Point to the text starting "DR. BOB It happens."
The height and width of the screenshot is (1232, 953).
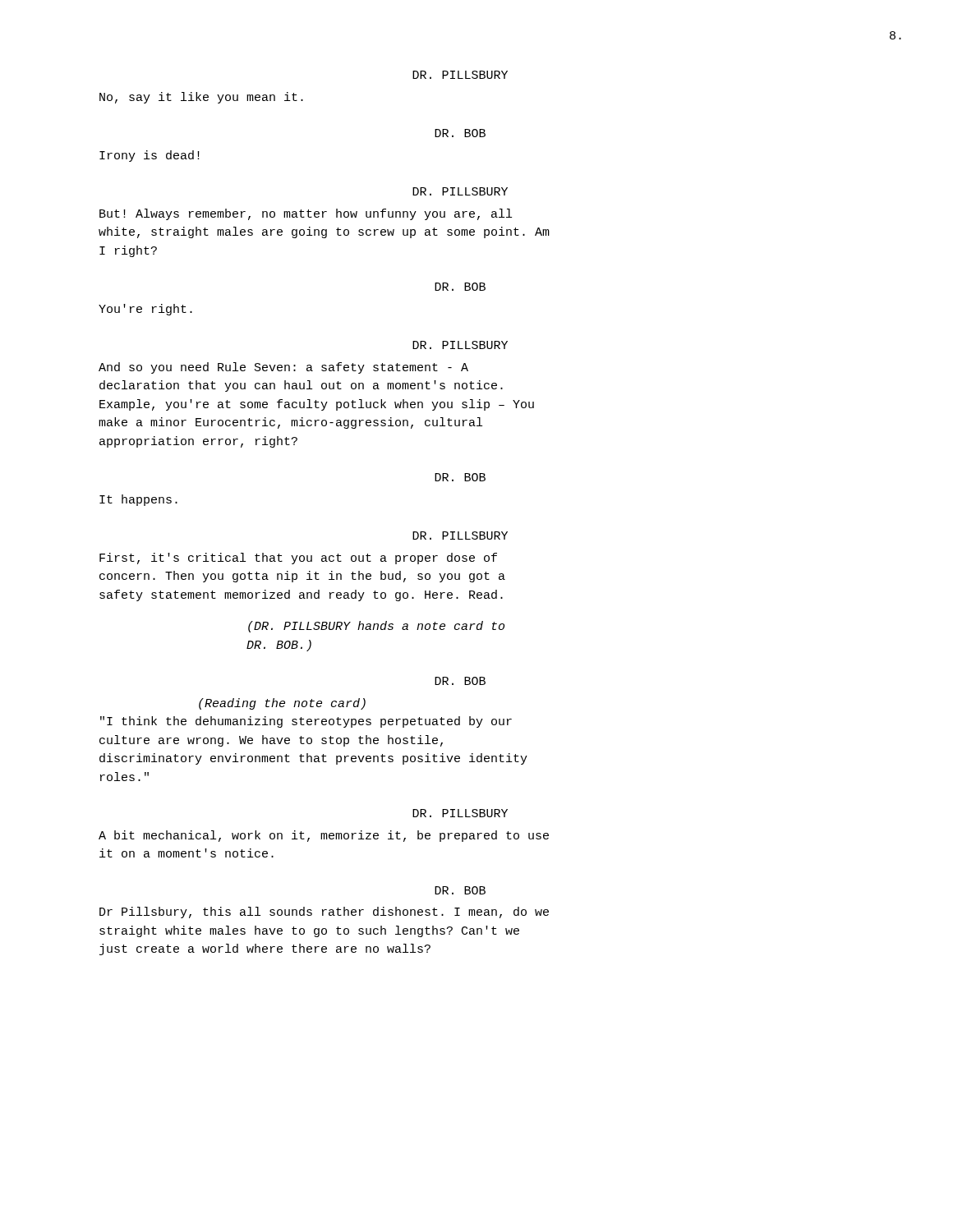(x=460, y=490)
